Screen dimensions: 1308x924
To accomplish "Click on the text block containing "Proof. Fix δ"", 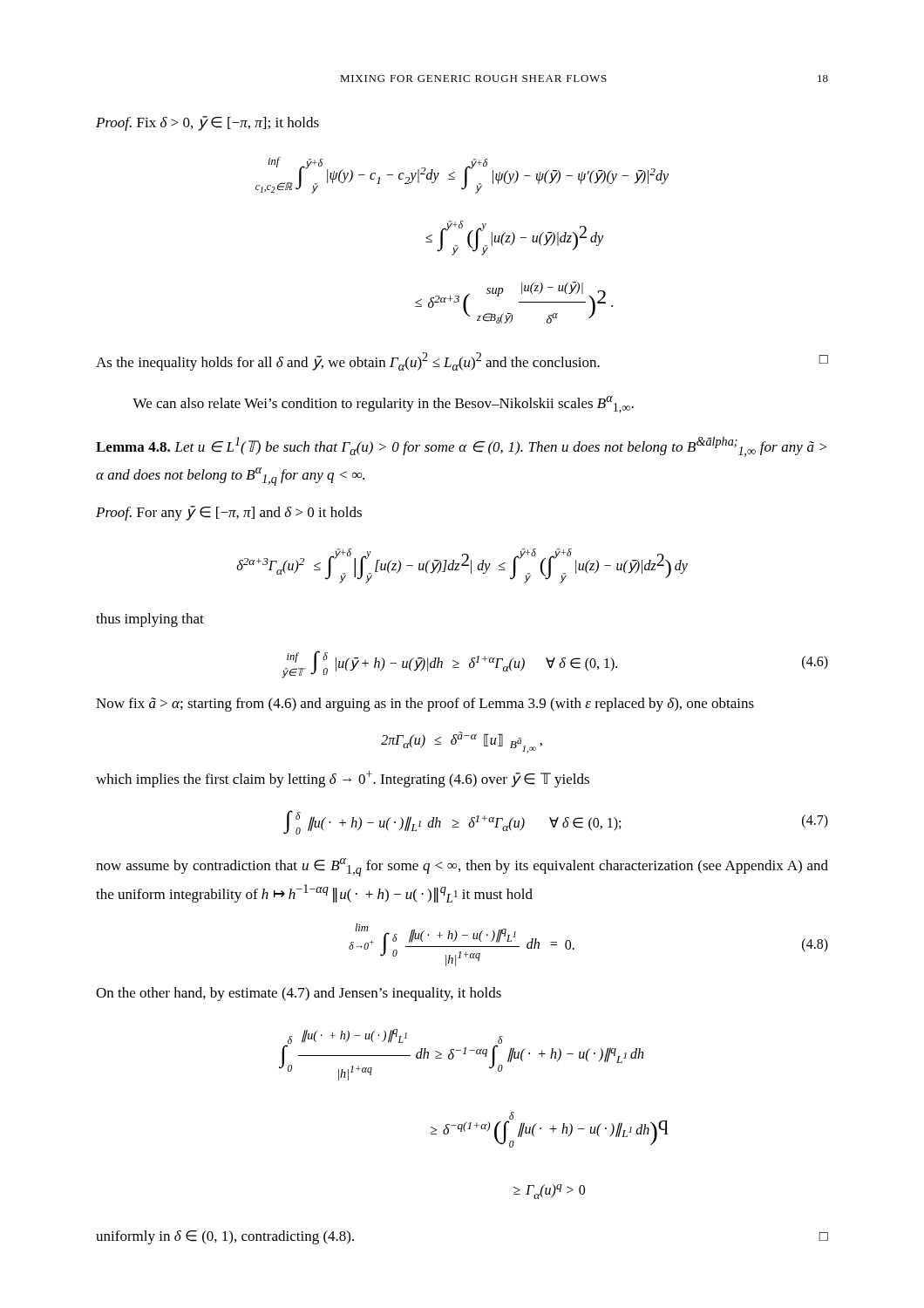I will tap(207, 122).
